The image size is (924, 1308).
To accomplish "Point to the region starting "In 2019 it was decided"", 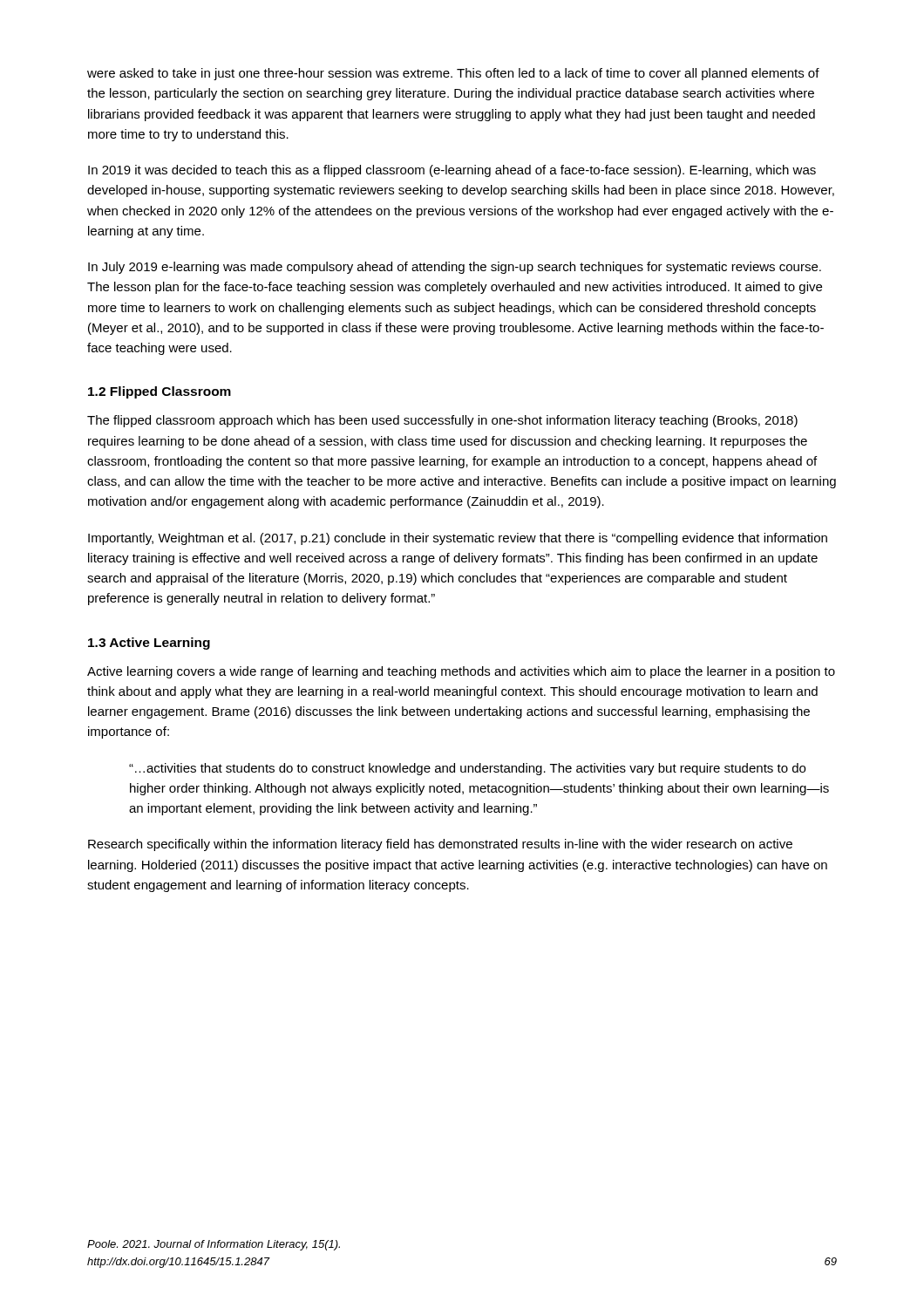I will 461,200.
